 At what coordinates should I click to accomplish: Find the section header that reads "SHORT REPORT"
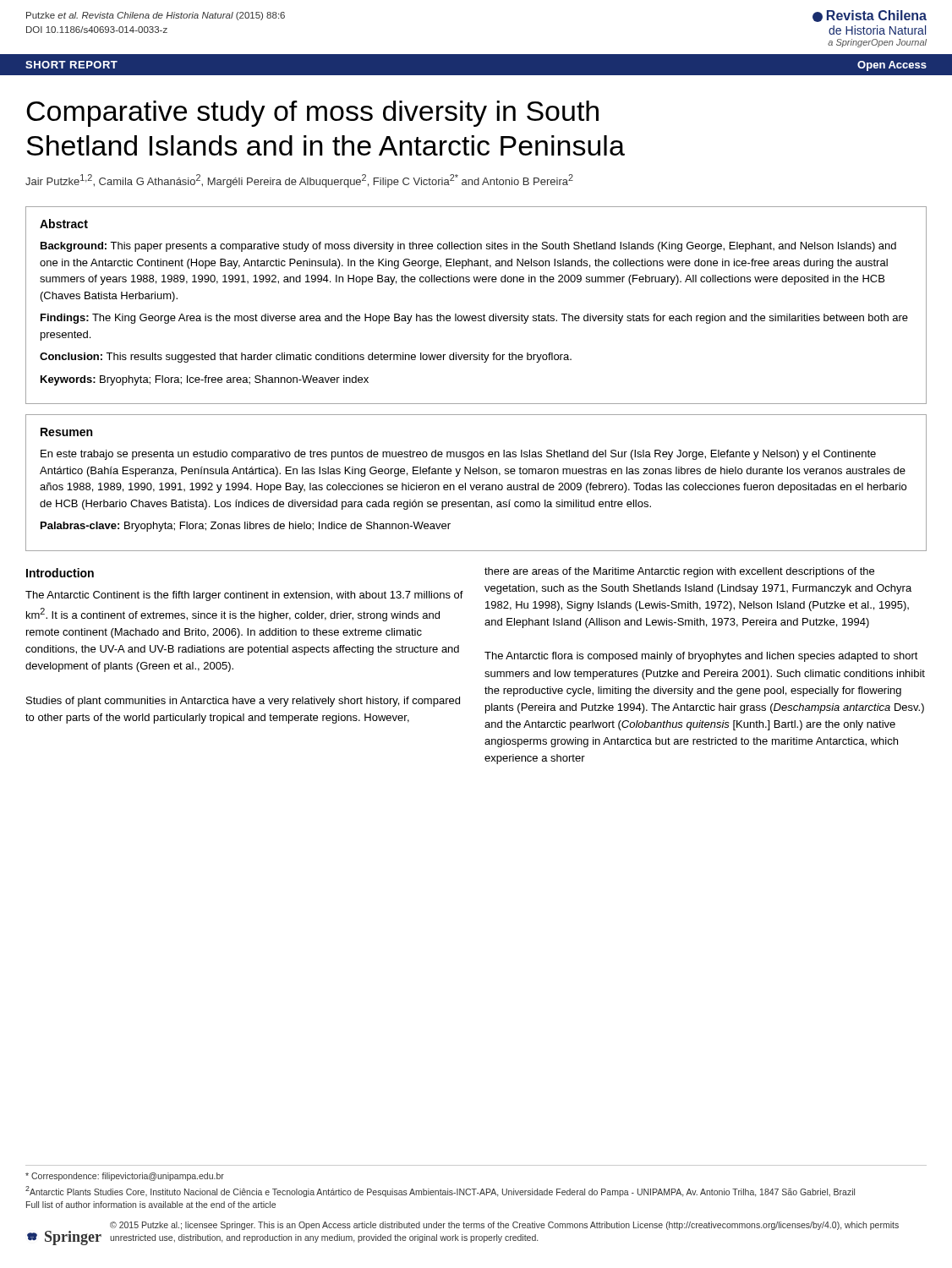tap(72, 65)
